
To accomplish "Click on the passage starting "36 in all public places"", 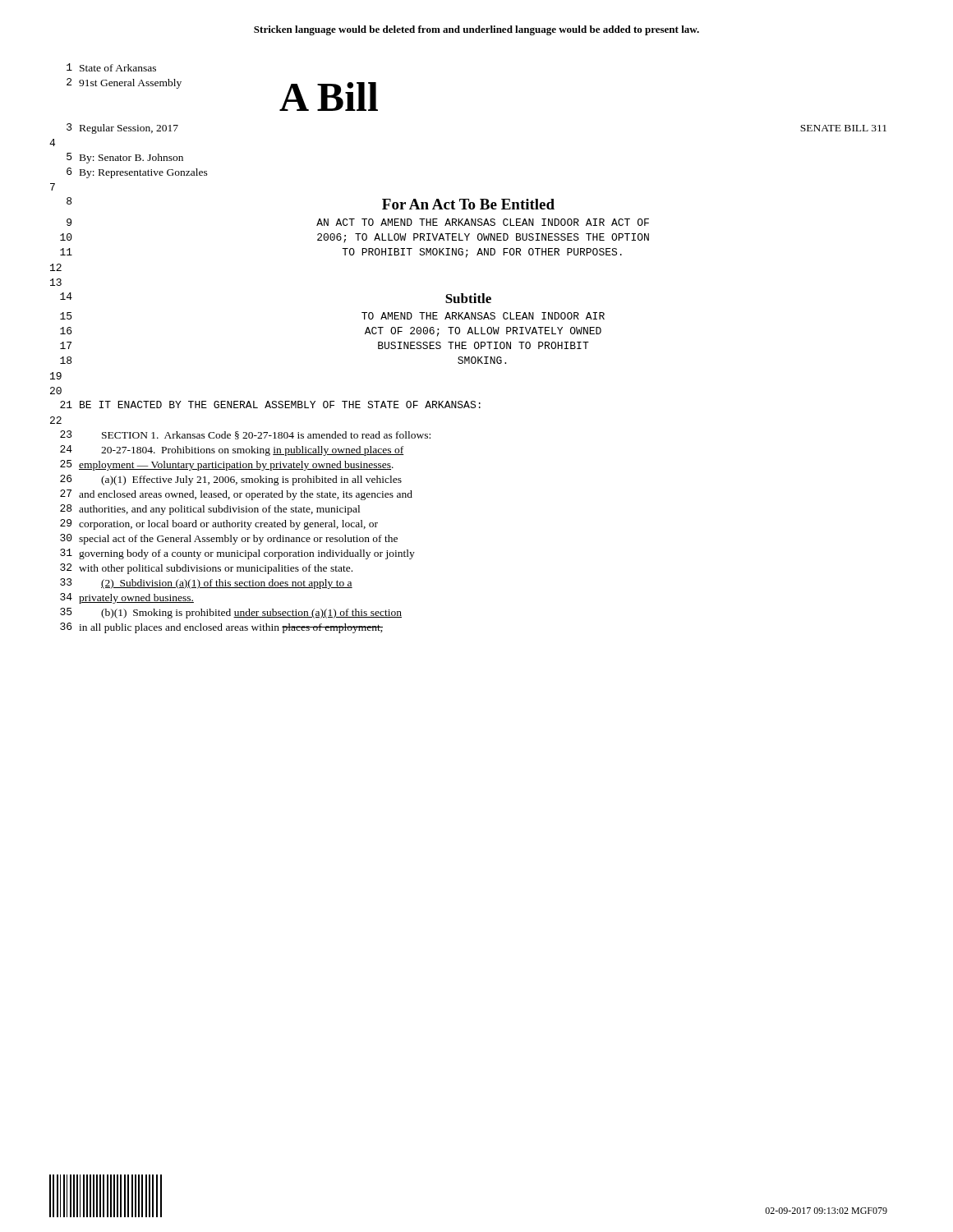I will [221, 628].
